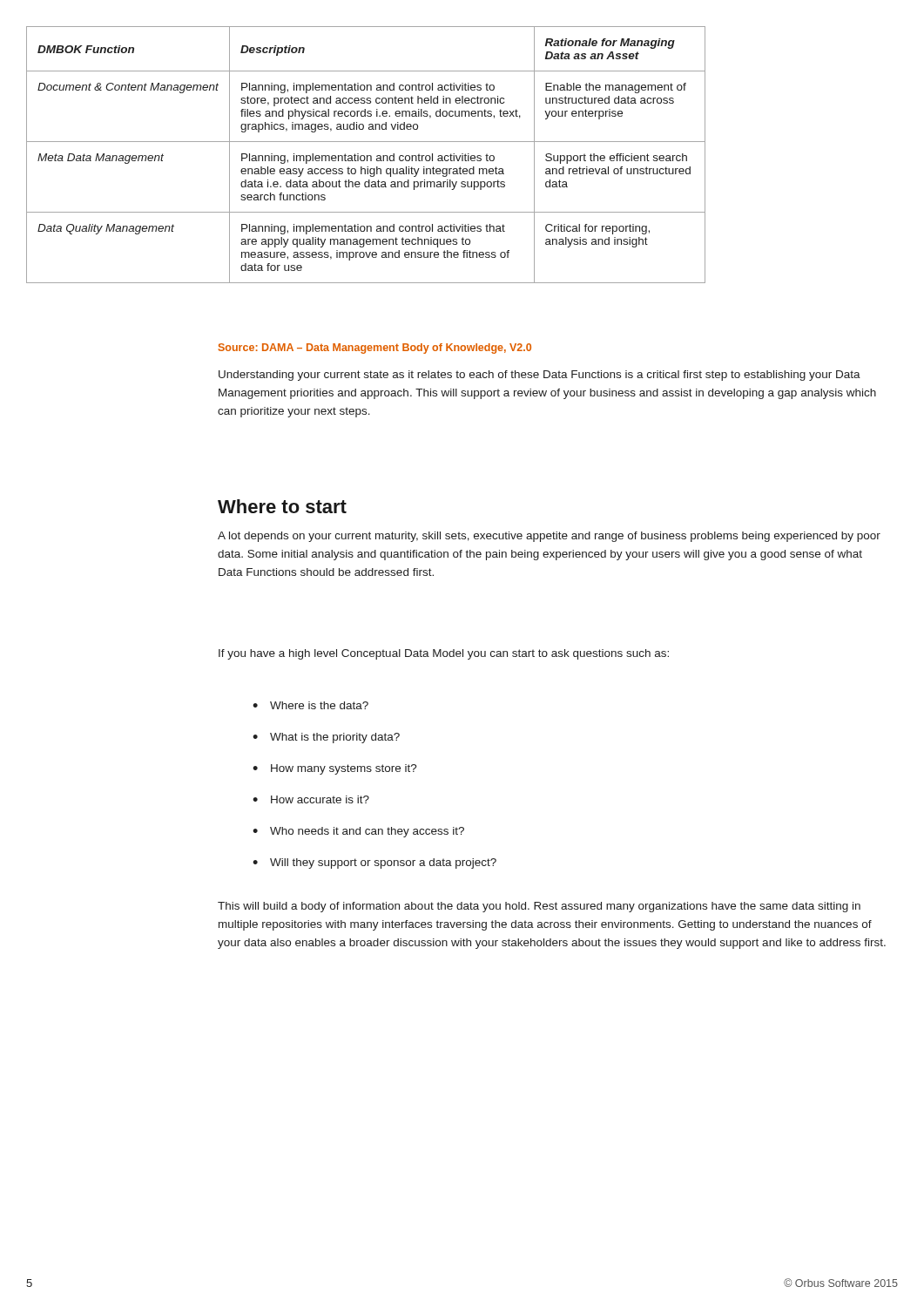Screen dimensions: 1307x924
Task: Find the block starting "A lot depends on your"
Action: 549,554
